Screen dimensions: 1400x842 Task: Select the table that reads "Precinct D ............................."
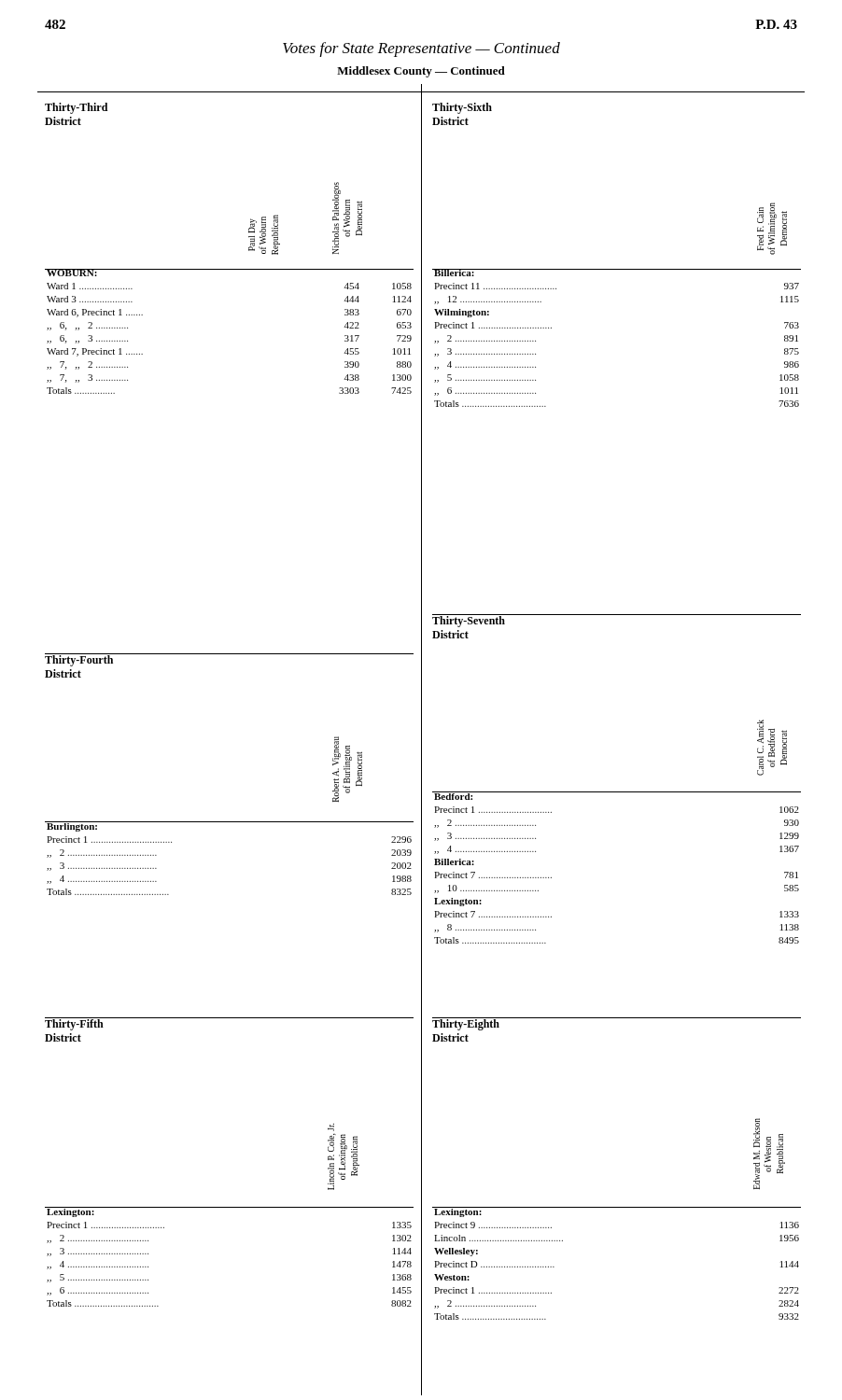click(617, 1264)
